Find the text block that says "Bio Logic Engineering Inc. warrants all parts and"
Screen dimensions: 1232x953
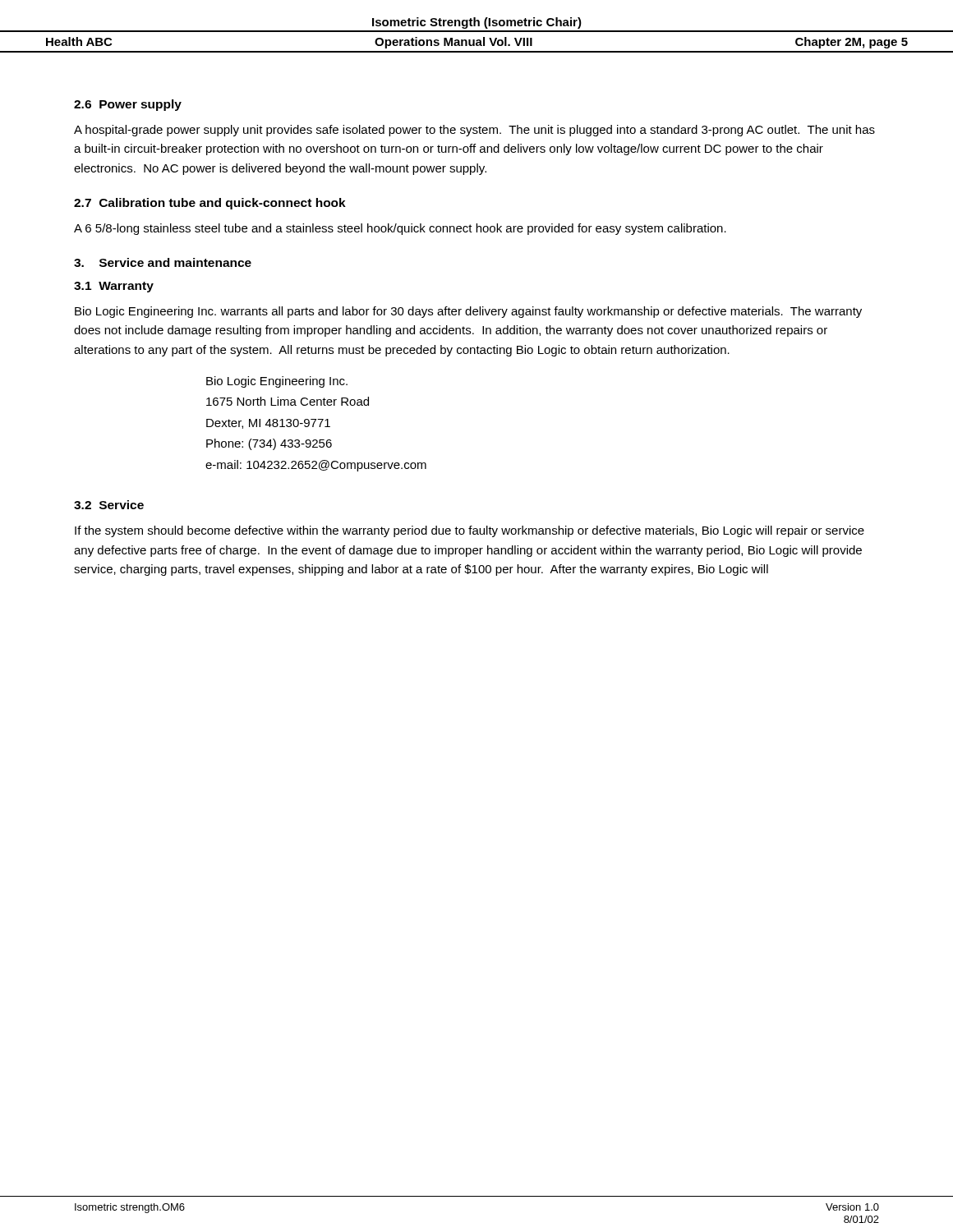point(468,330)
